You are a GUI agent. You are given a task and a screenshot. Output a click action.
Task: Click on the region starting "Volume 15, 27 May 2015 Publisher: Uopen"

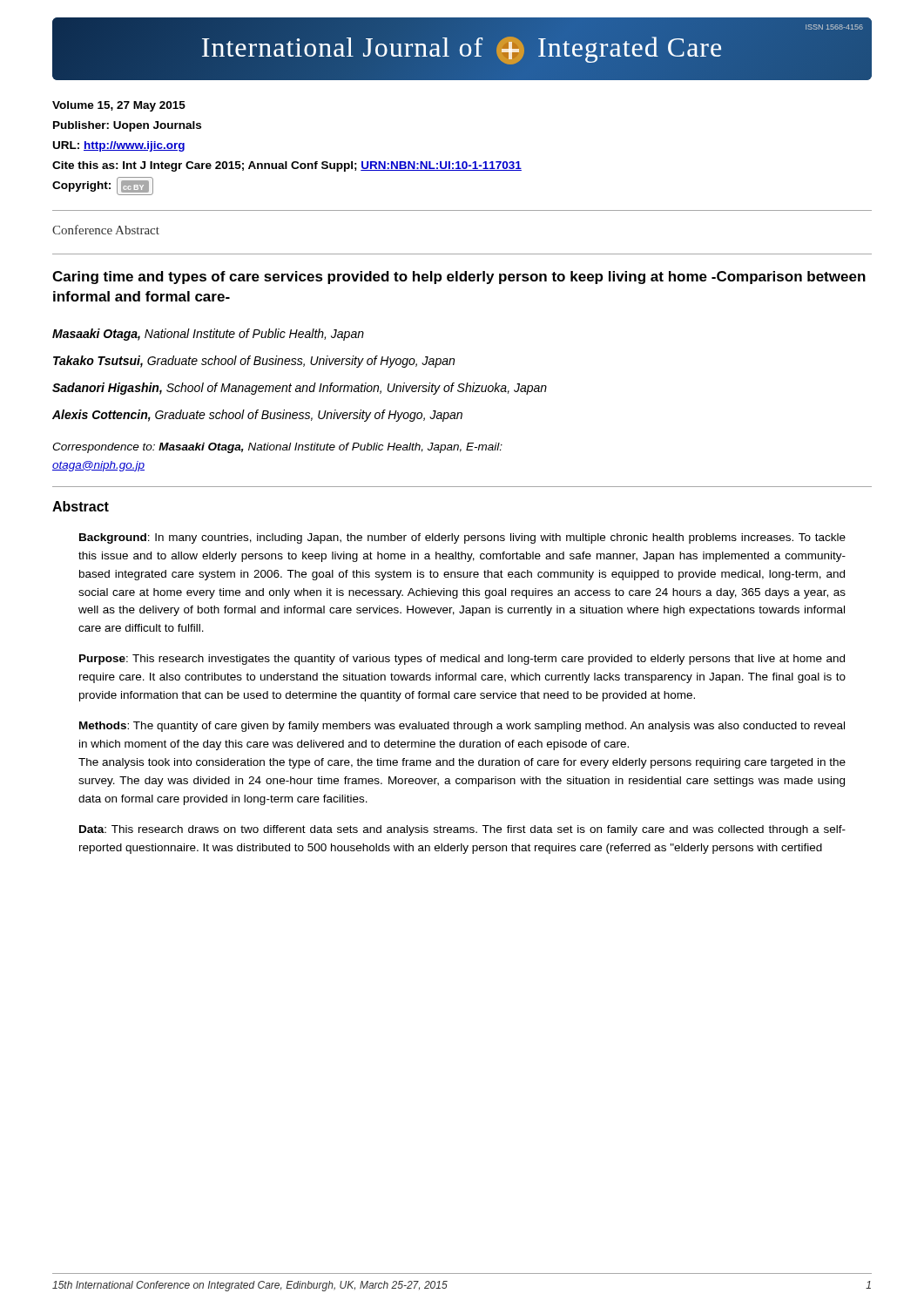click(119, 106)
